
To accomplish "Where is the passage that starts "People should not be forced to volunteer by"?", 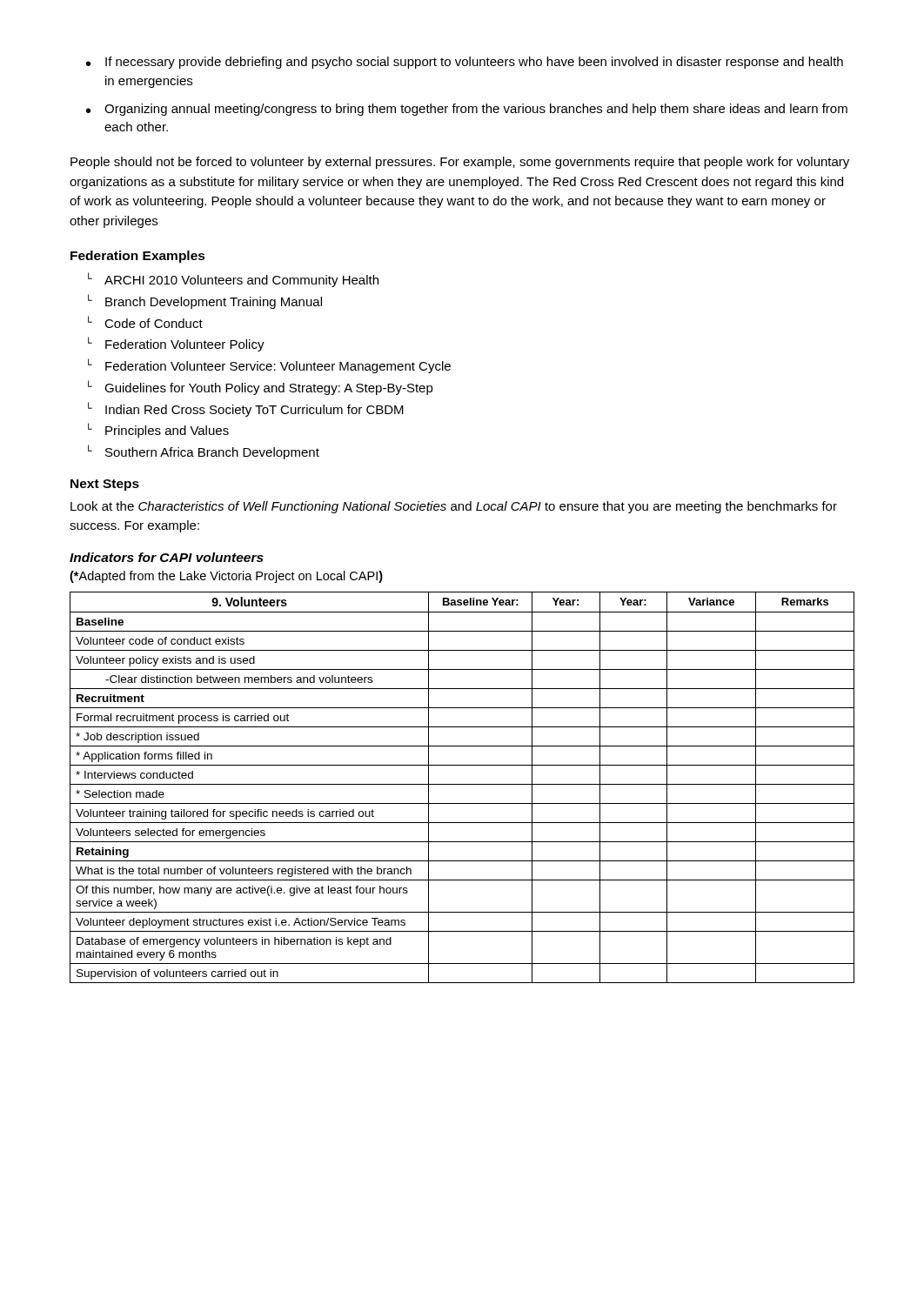I will point(460,191).
